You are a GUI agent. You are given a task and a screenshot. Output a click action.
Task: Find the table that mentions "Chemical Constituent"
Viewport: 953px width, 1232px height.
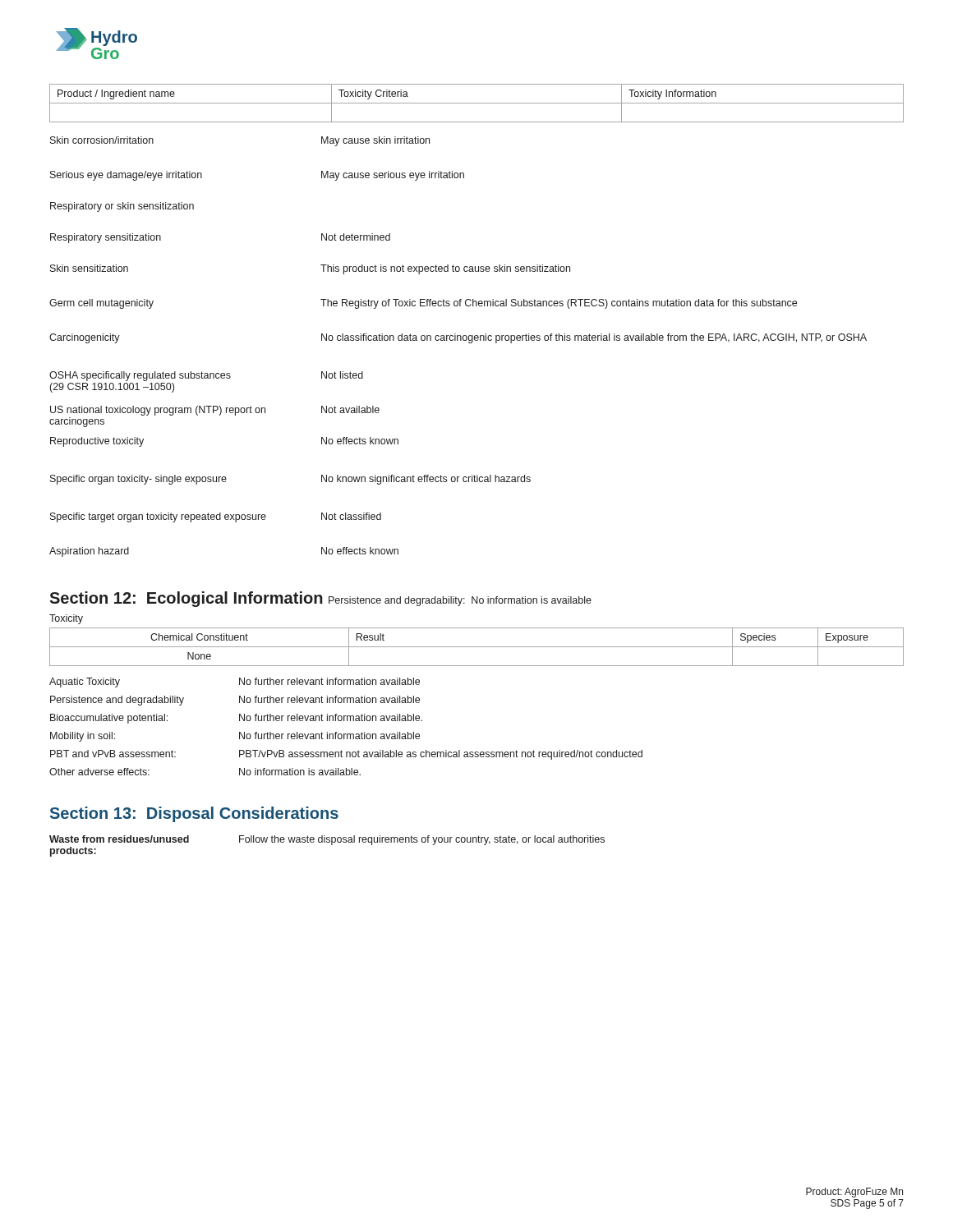click(476, 647)
